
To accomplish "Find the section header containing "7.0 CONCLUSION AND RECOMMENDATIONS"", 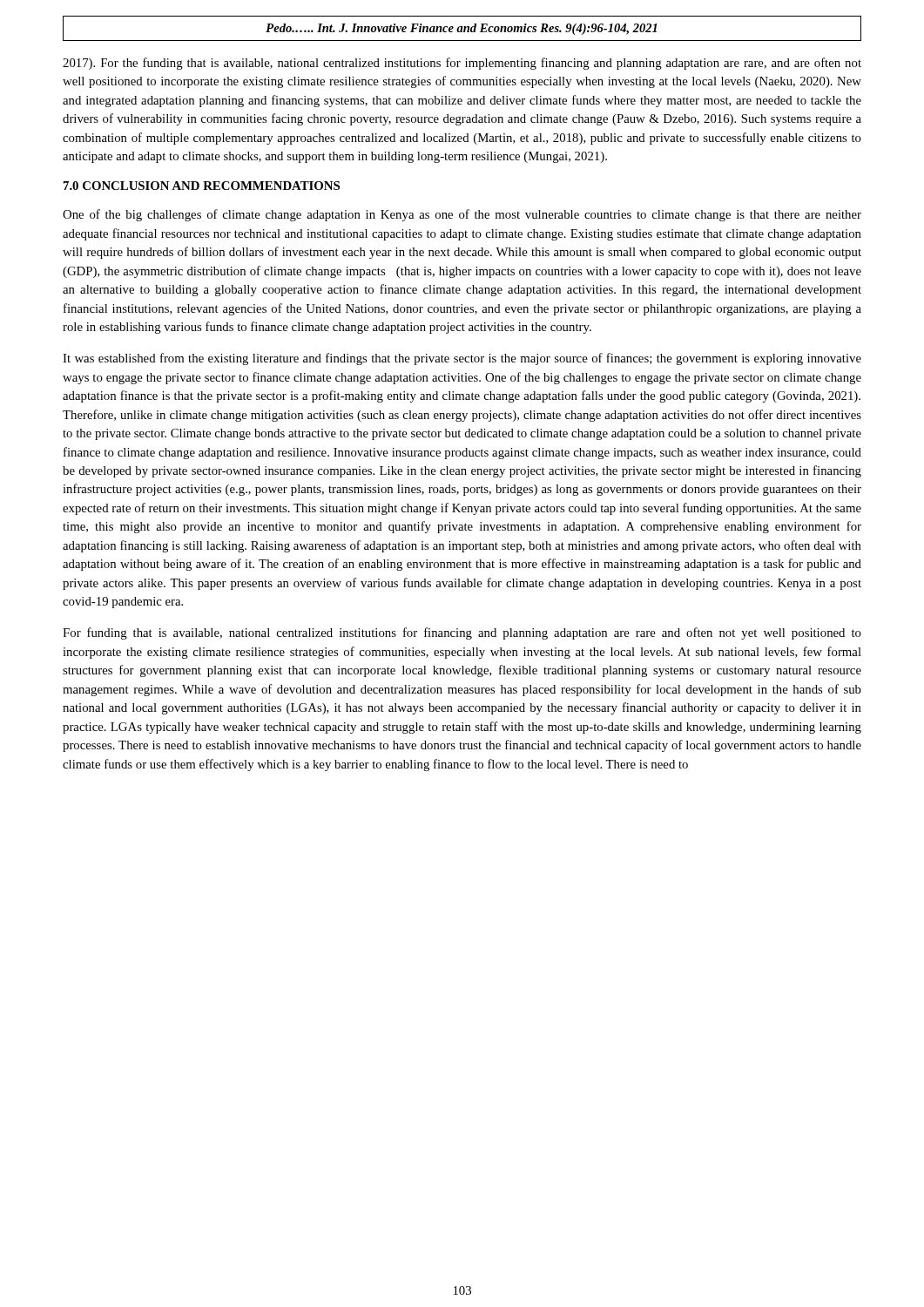I will (202, 186).
